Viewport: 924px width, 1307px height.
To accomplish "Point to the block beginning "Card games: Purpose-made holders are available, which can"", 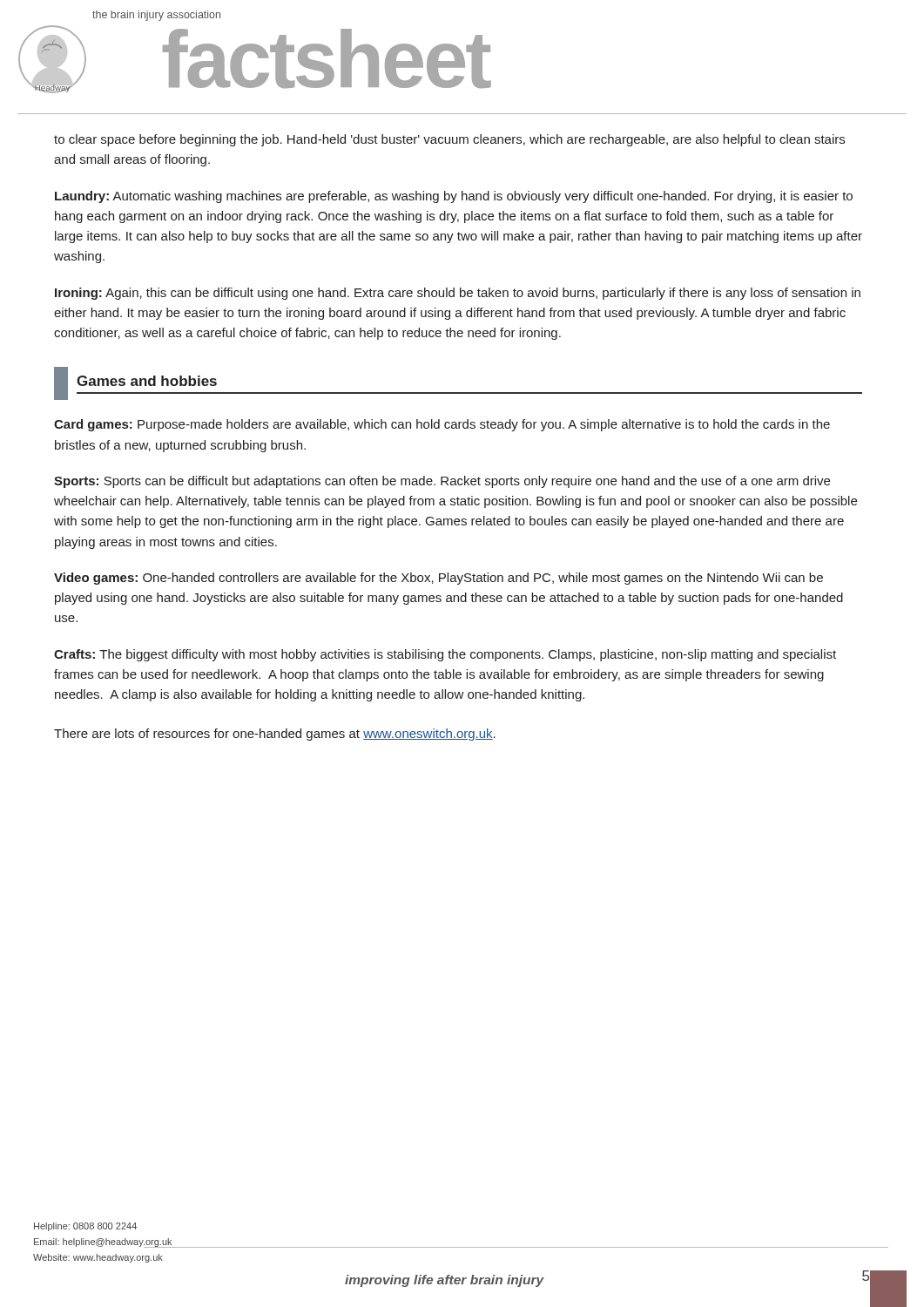I will [442, 434].
